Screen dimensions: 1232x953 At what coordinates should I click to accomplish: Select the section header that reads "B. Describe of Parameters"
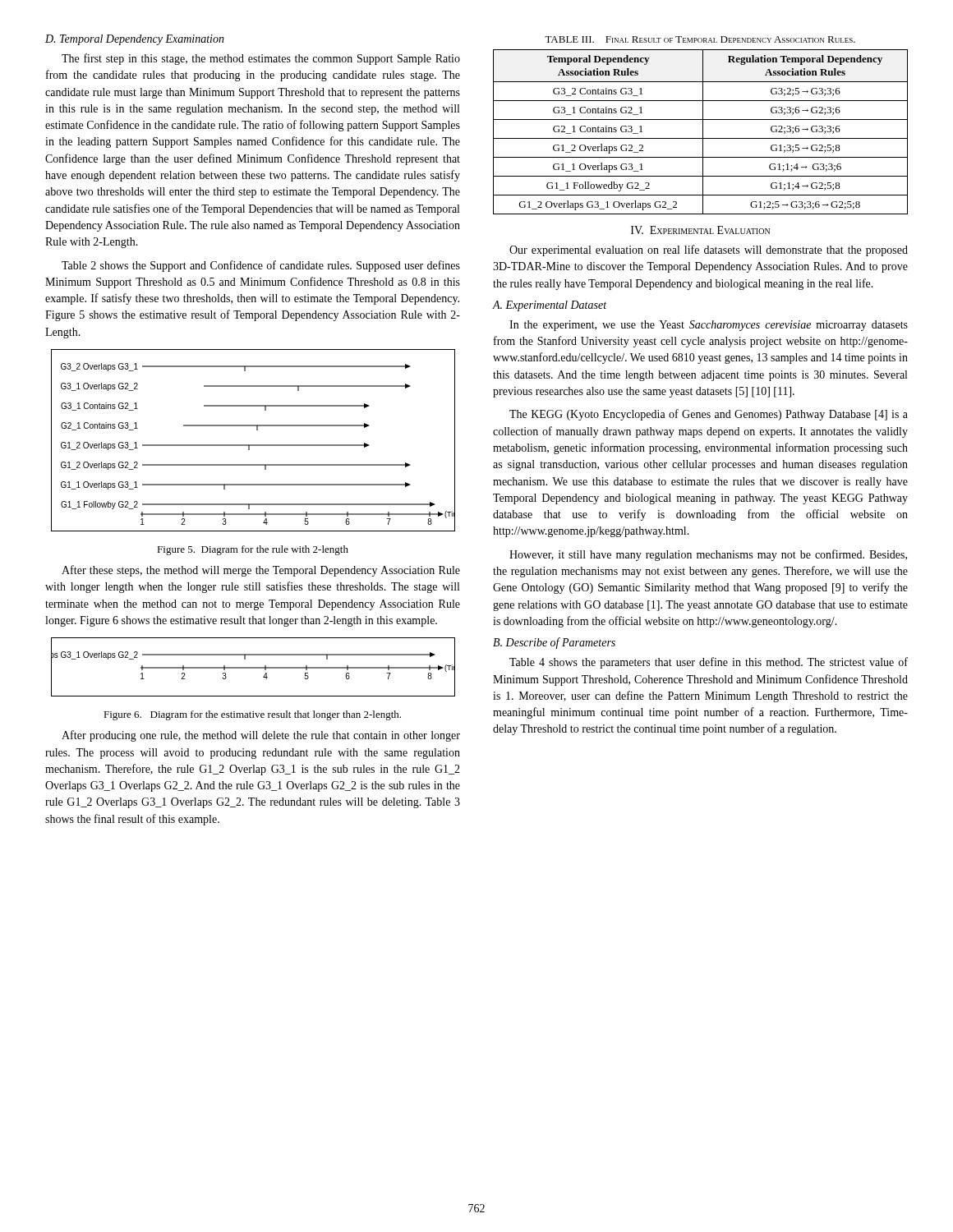pyautogui.click(x=554, y=643)
